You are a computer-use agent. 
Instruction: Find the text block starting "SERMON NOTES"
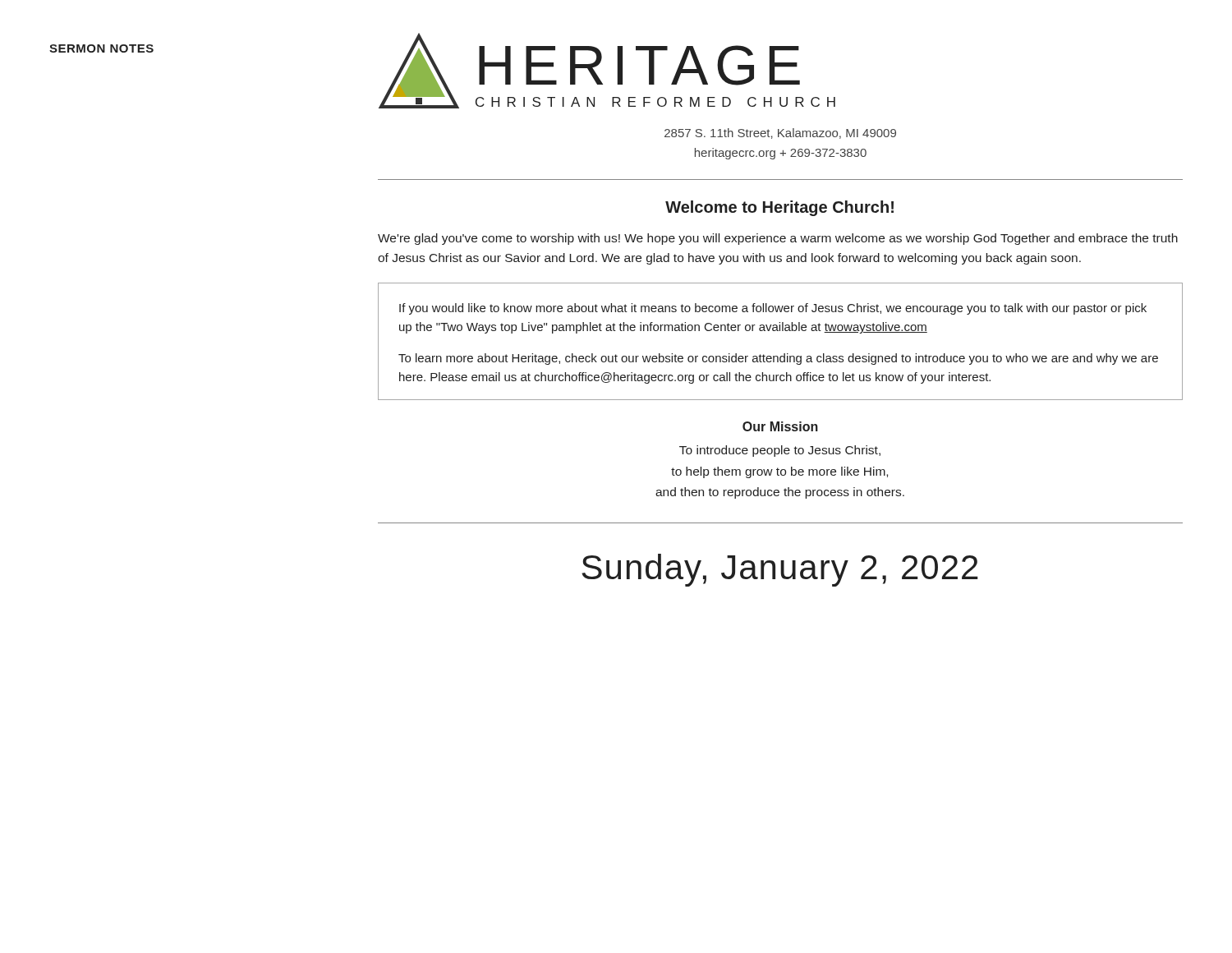point(102,48)
